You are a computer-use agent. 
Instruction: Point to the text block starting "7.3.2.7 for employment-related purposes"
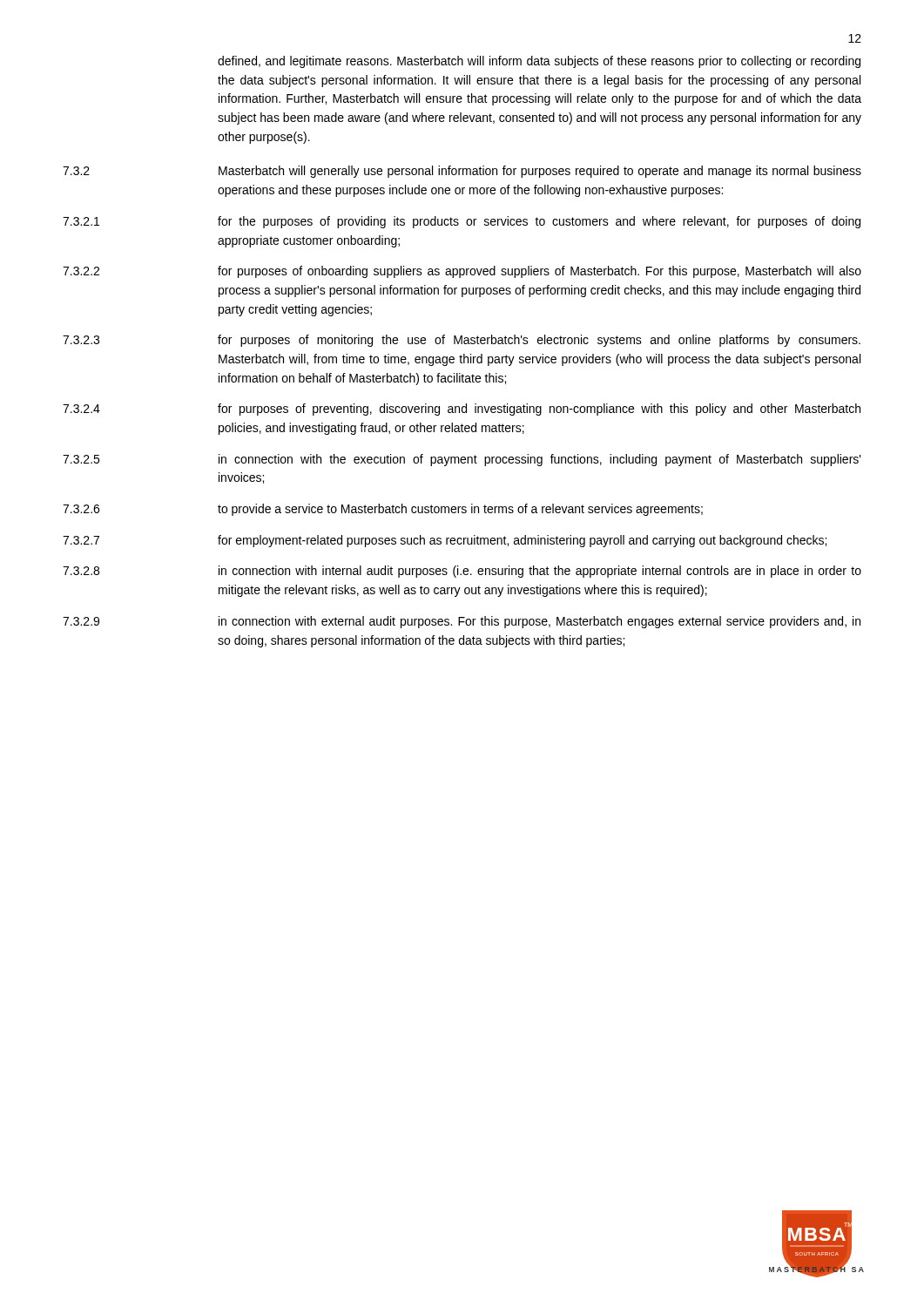point(462,541)
